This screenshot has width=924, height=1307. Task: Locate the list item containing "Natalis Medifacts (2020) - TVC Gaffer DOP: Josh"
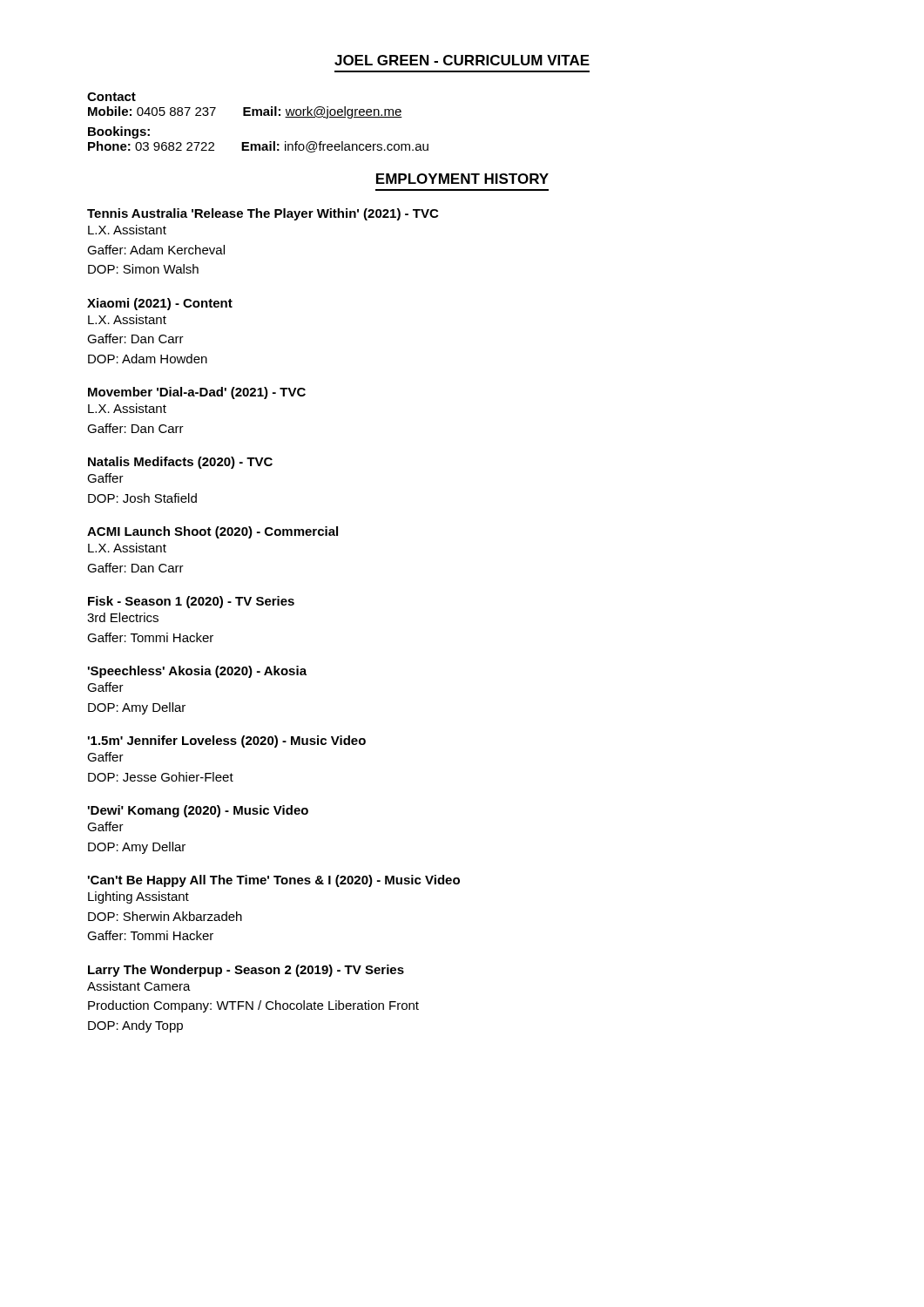point(180,463)
